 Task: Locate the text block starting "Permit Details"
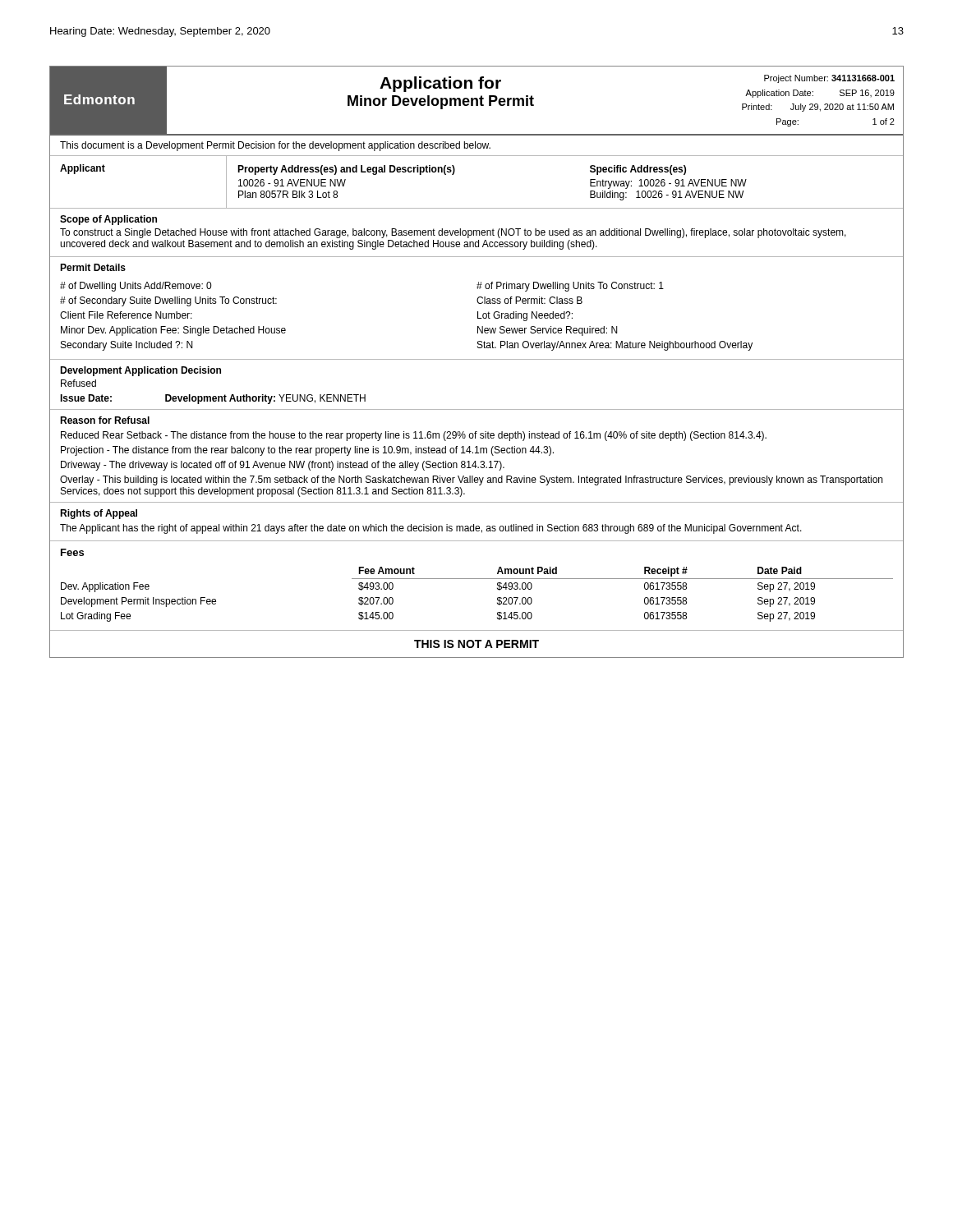(93, 268)
